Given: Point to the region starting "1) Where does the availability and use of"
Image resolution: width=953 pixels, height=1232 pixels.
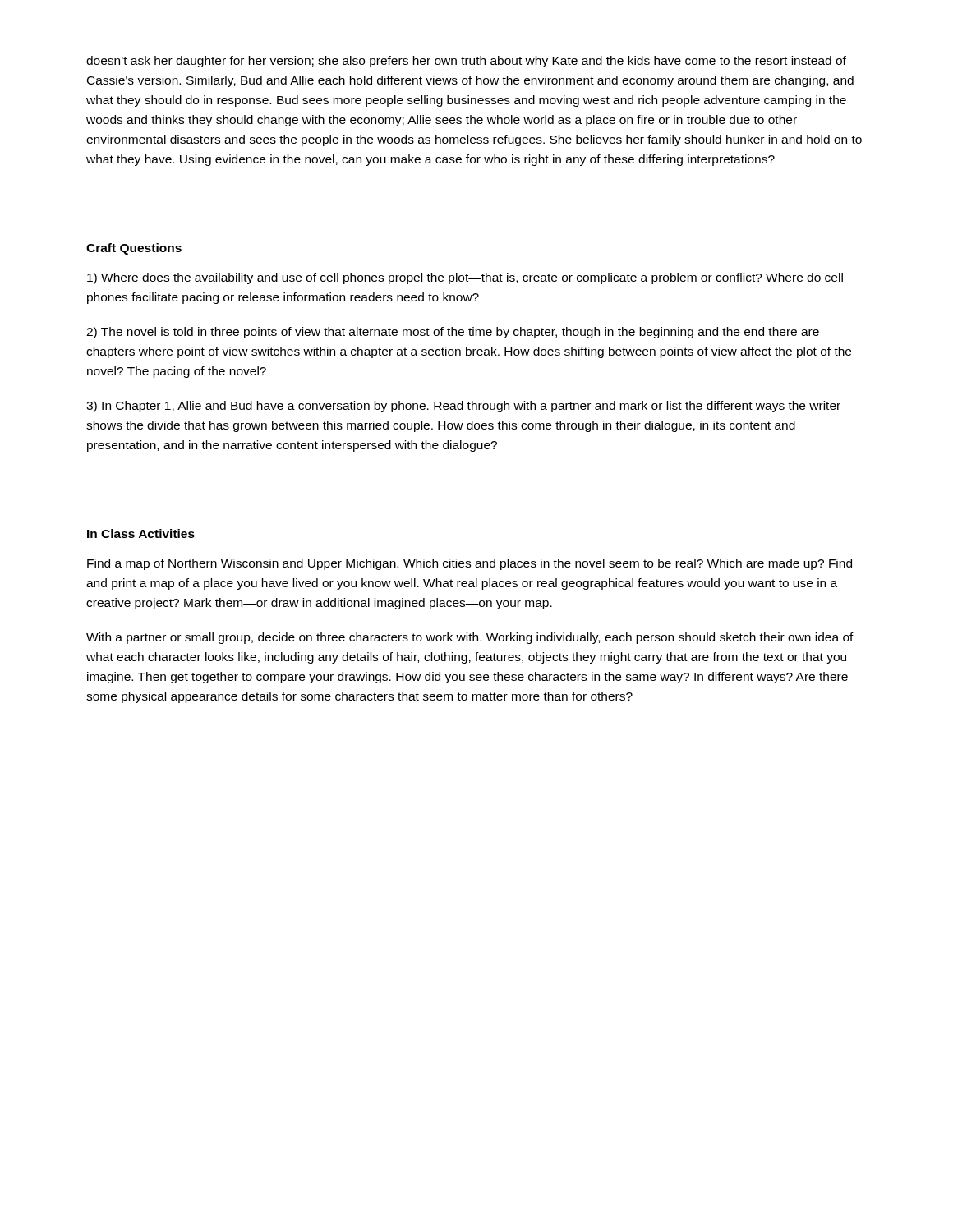Looking at the screenshot, I should click(x=465, y=287).
